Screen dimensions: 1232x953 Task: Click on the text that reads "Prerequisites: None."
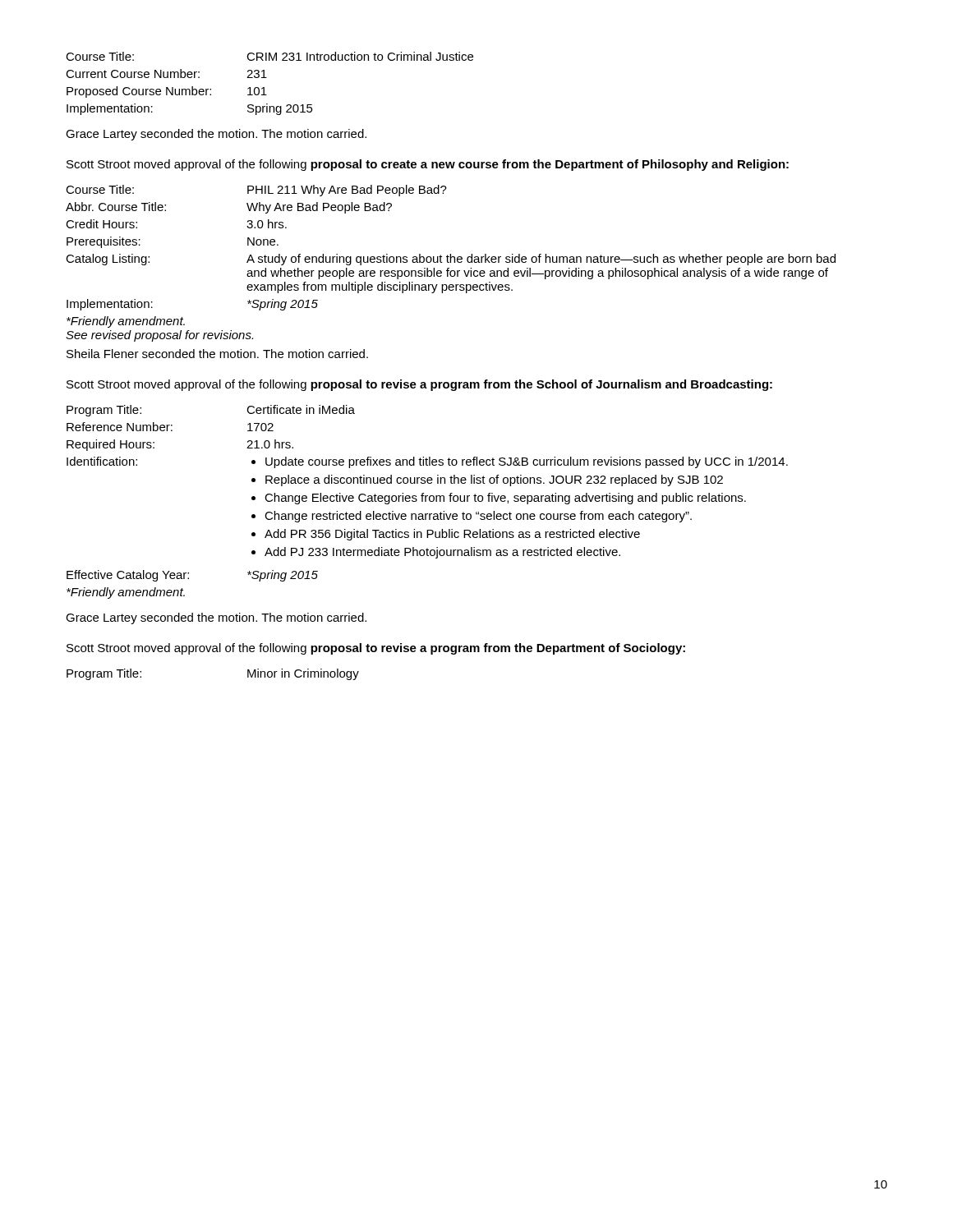click(105, 242)
